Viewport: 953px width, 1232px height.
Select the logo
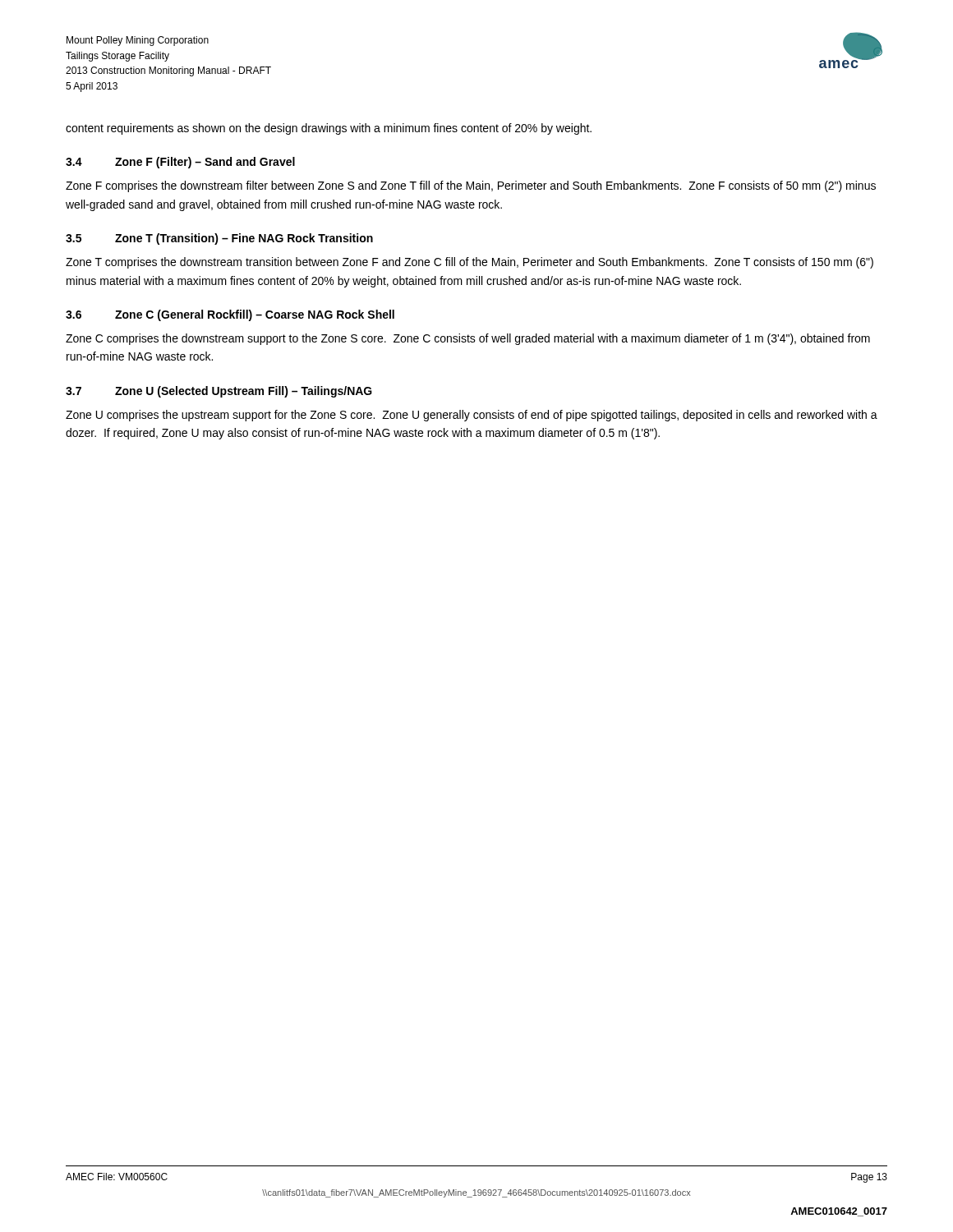850,53
